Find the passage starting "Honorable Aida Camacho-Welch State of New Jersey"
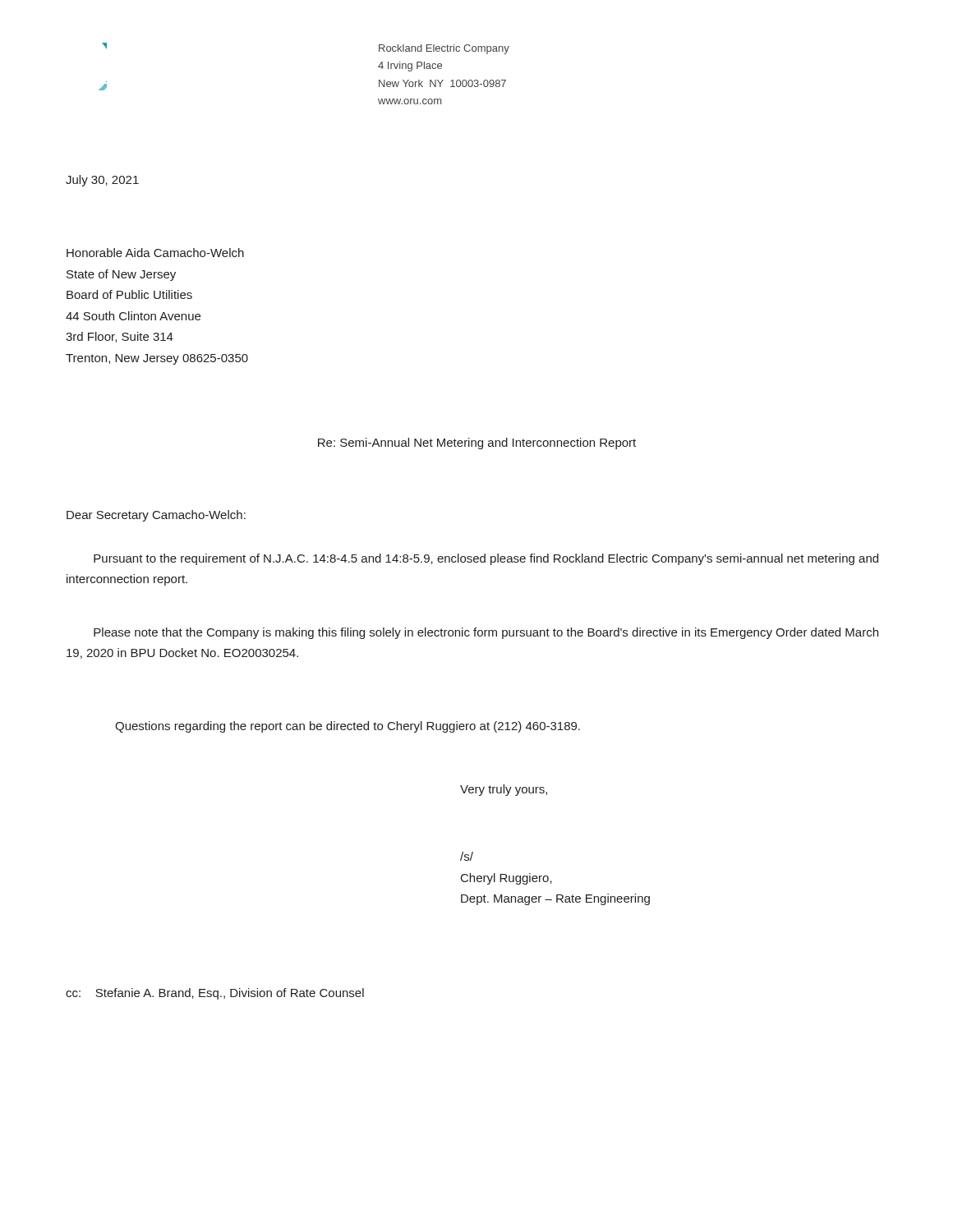The height and width of the screenshot is (1232, 953). point(157,305)
